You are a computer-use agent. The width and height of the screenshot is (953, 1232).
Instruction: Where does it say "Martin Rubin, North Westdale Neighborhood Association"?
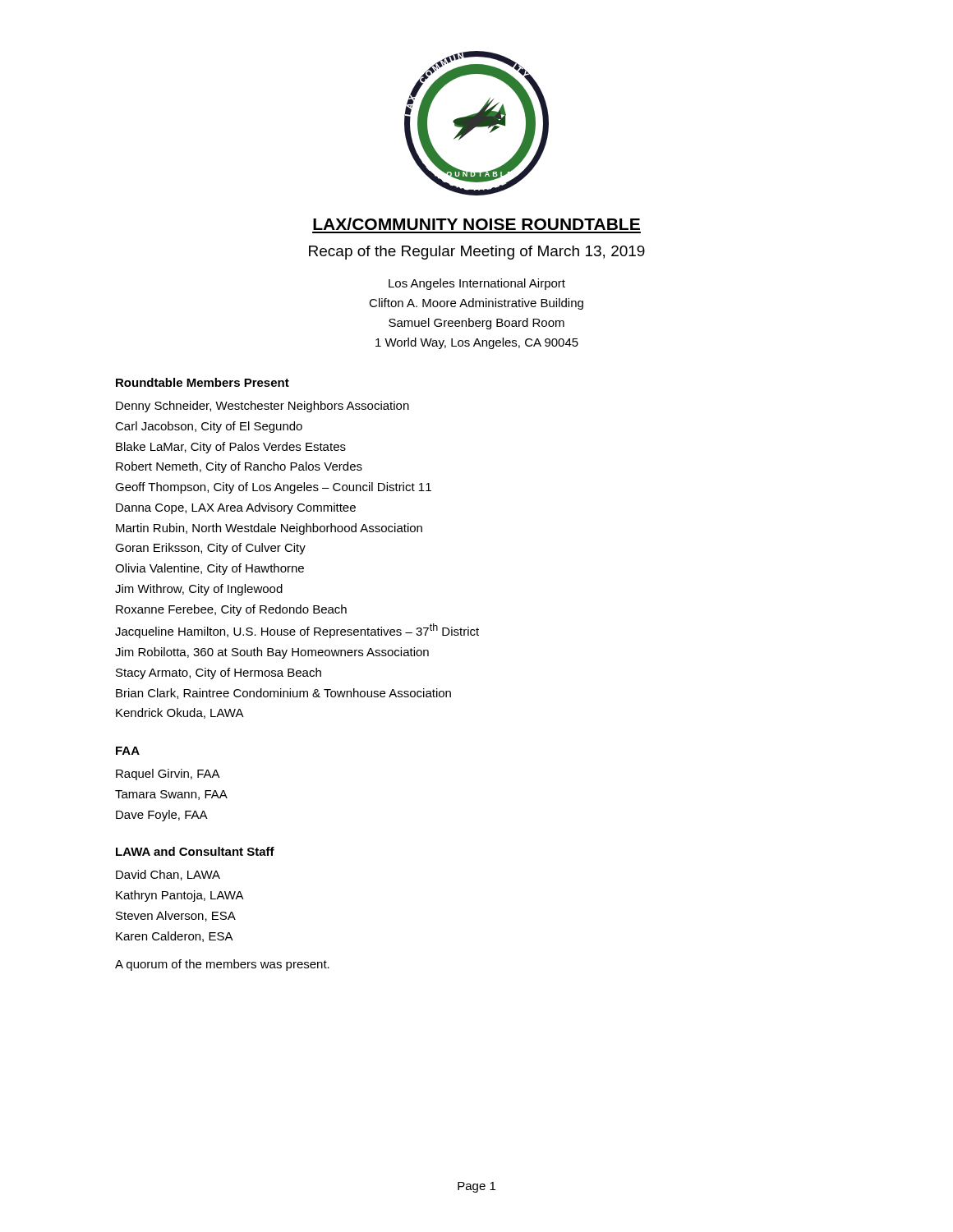tap(269, 527)
